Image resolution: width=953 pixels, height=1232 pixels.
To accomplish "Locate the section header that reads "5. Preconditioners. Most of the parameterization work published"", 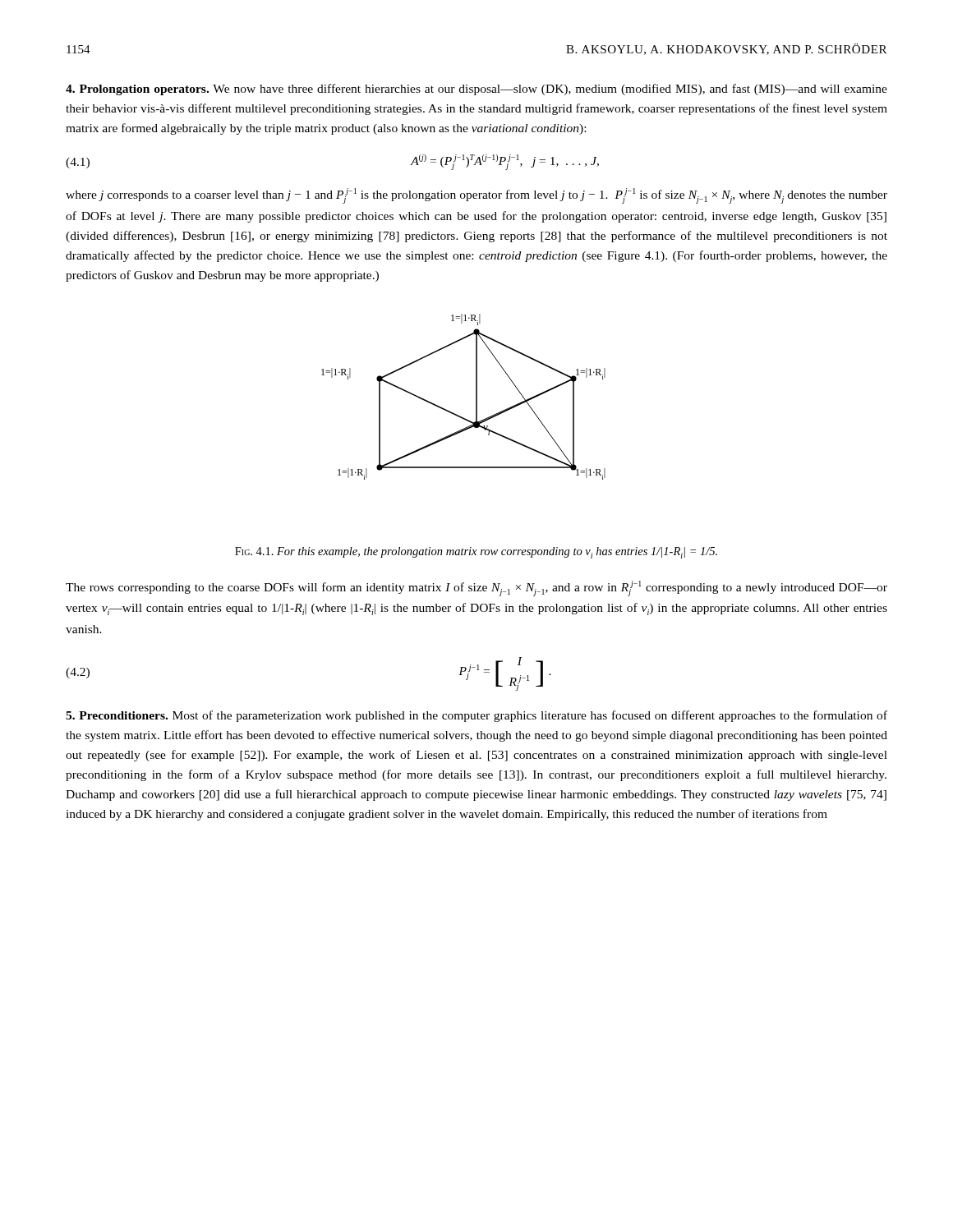I will point(476,765).
